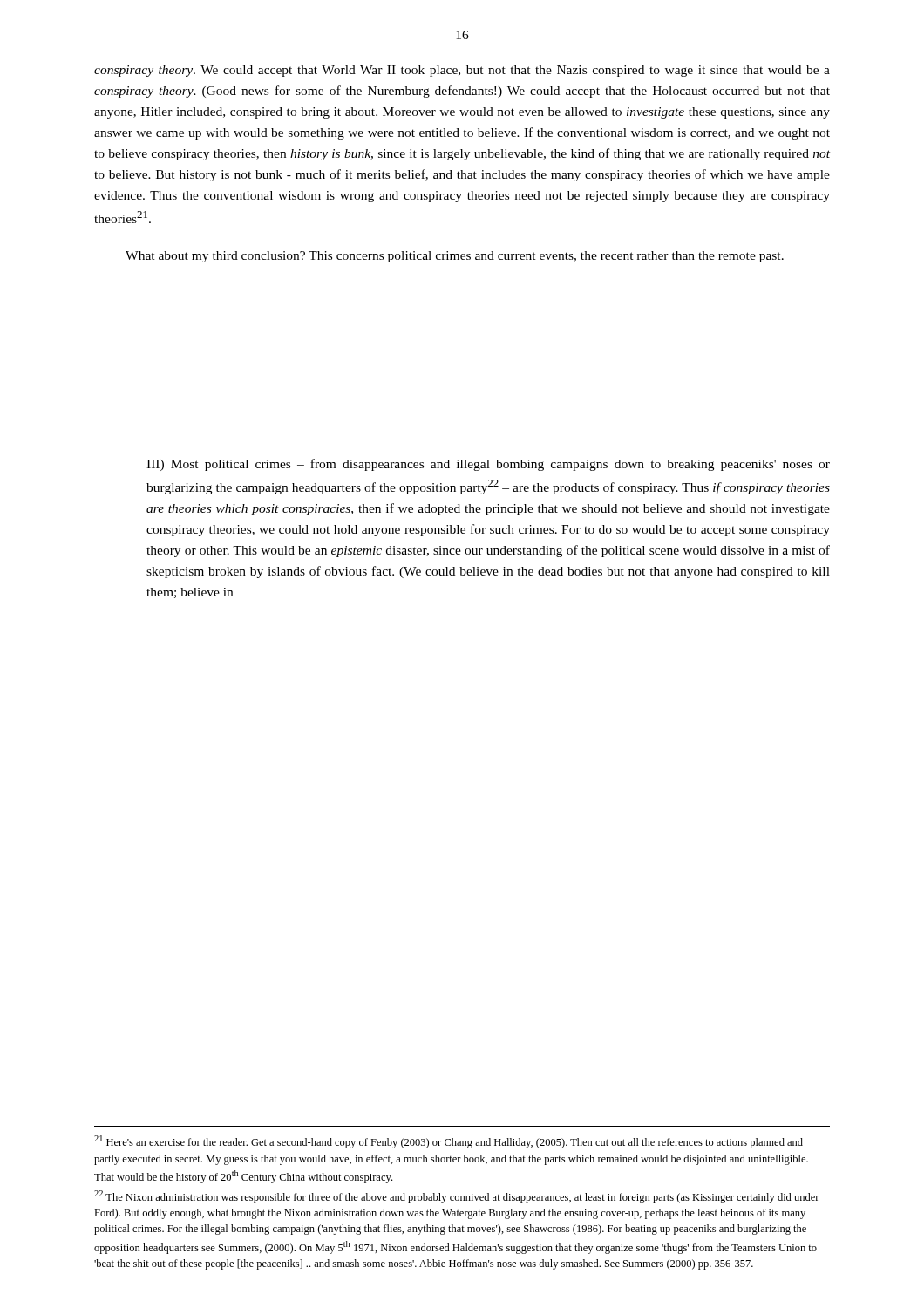Select the block starting "What about my third conclusion? This concerns"
This screenshot has height=1308, width=924.
pyautogui.click(x=455, y=255)
